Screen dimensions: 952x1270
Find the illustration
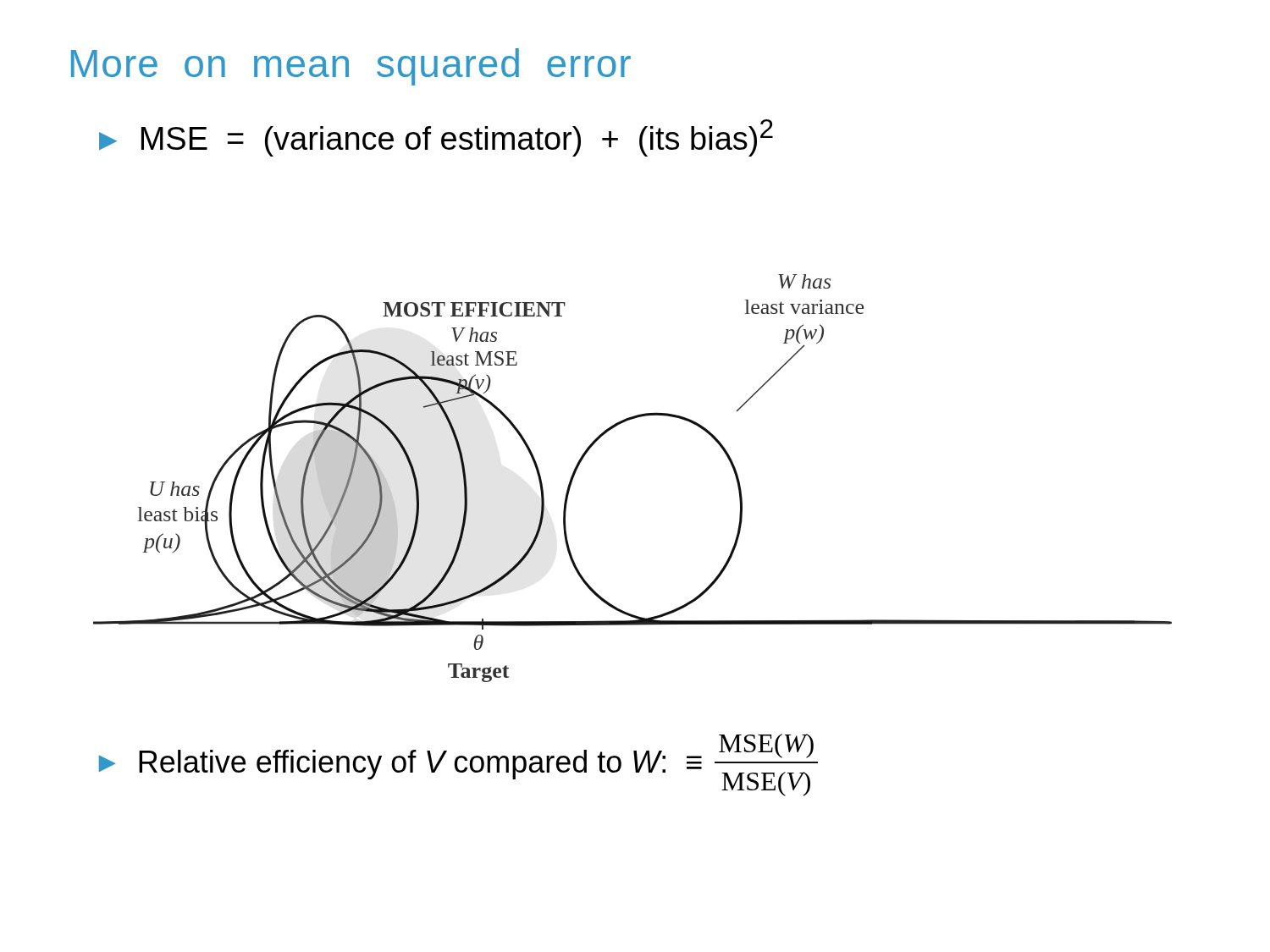[635, 438]
